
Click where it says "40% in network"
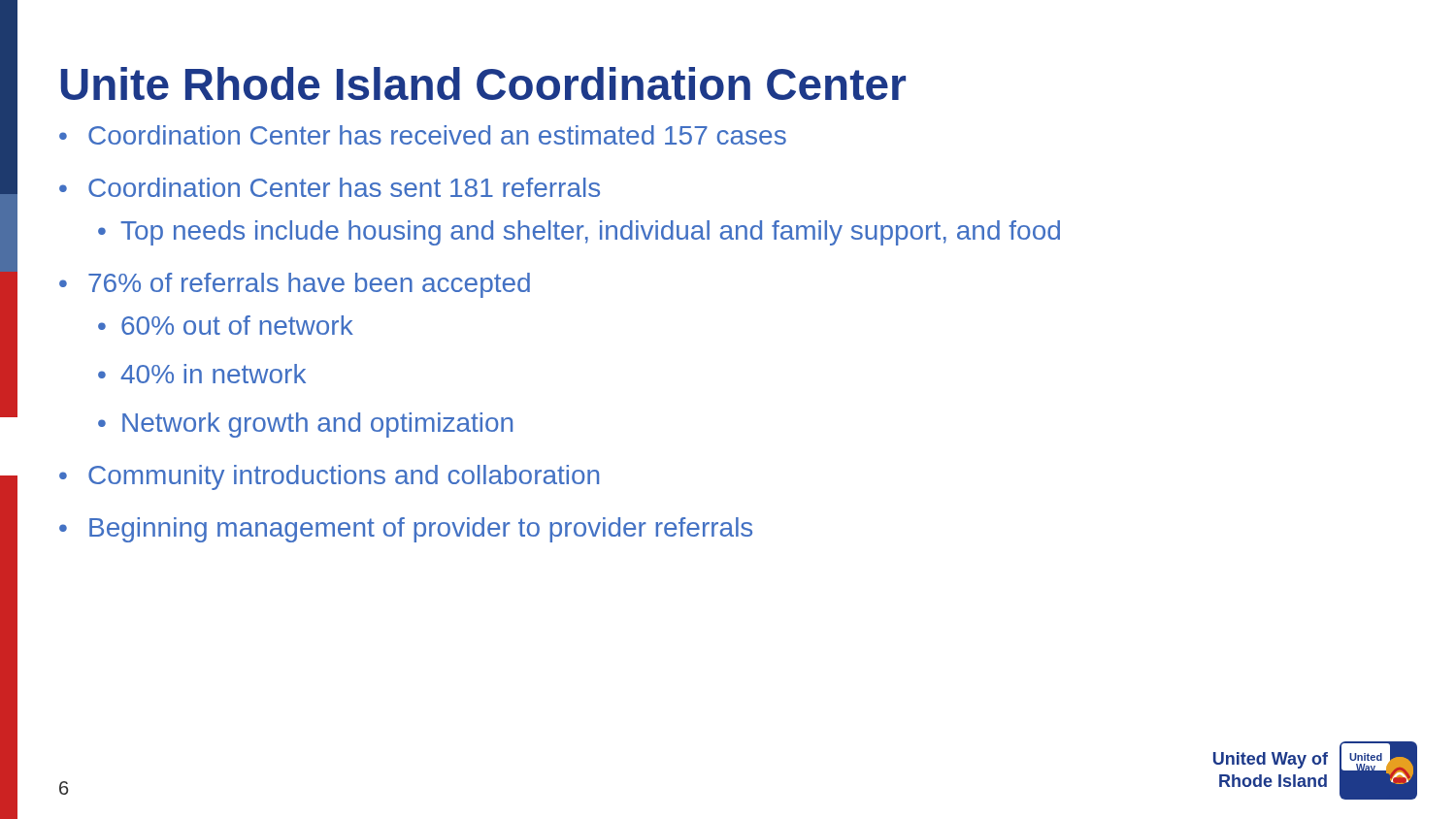click(213, 374)
